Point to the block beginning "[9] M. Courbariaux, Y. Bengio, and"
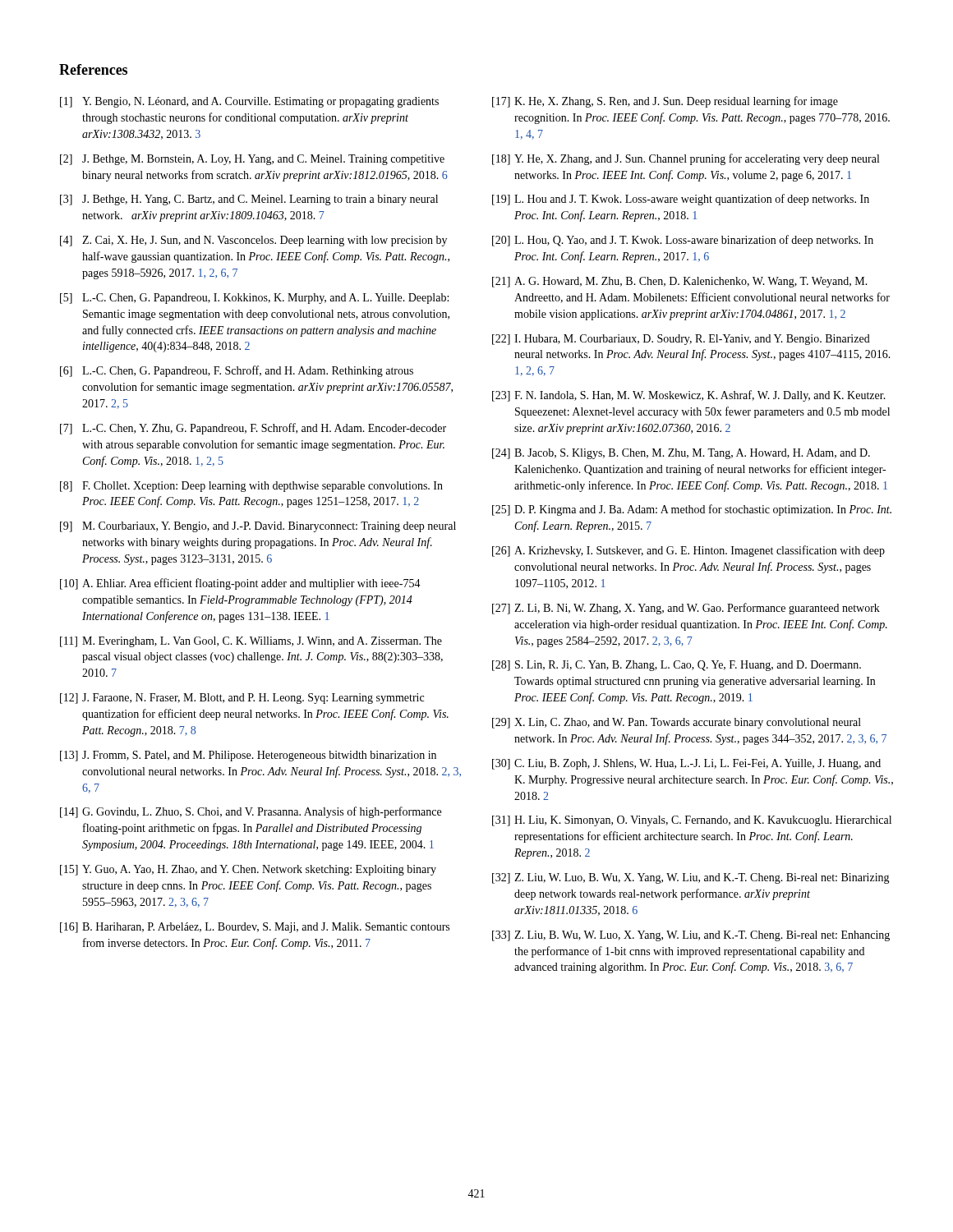Screen dimensions: 1232x953 pos(260,543)
